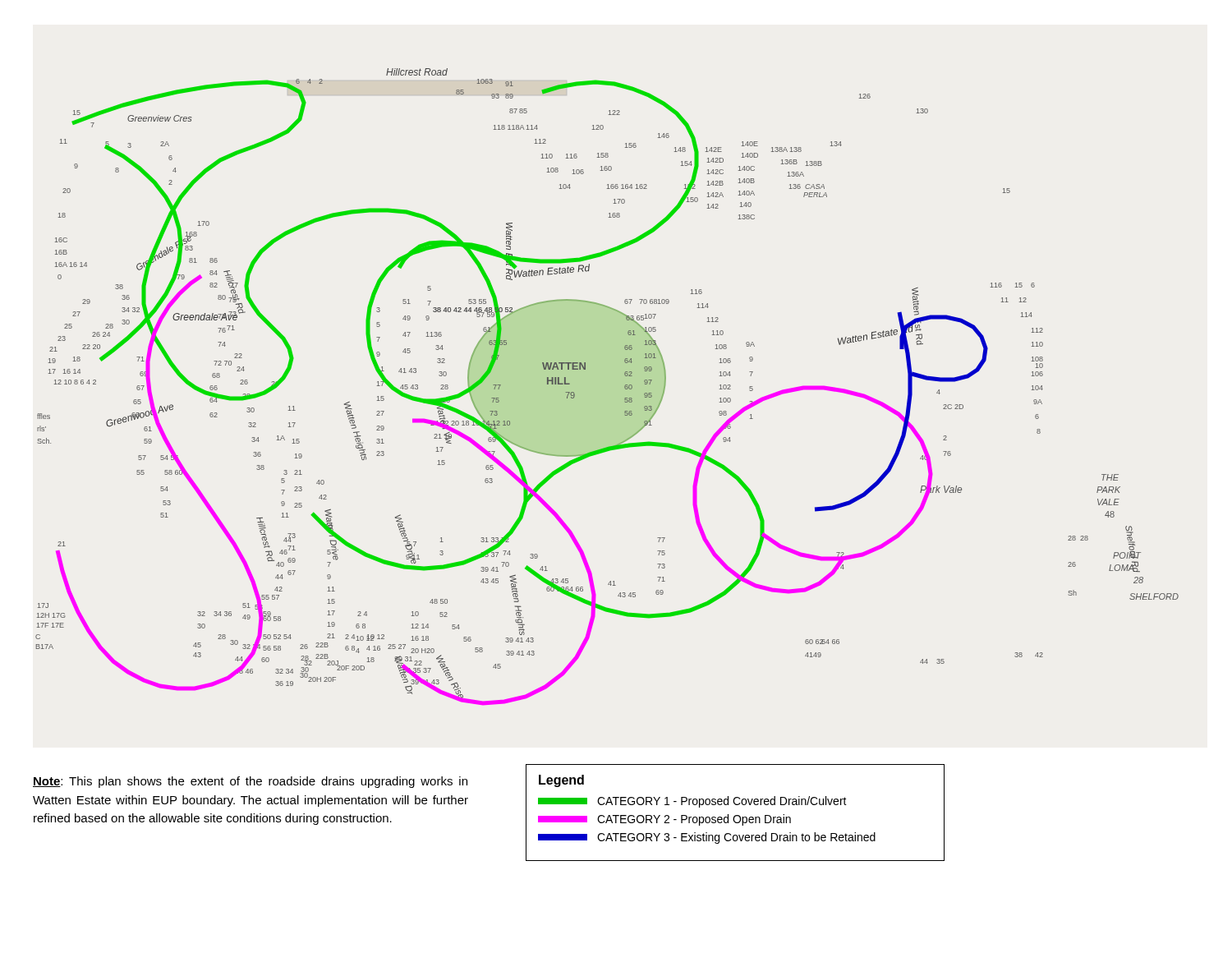
Task: Navigate to the passage starting "Note: This plan"
Action: (x=251, y=799)
